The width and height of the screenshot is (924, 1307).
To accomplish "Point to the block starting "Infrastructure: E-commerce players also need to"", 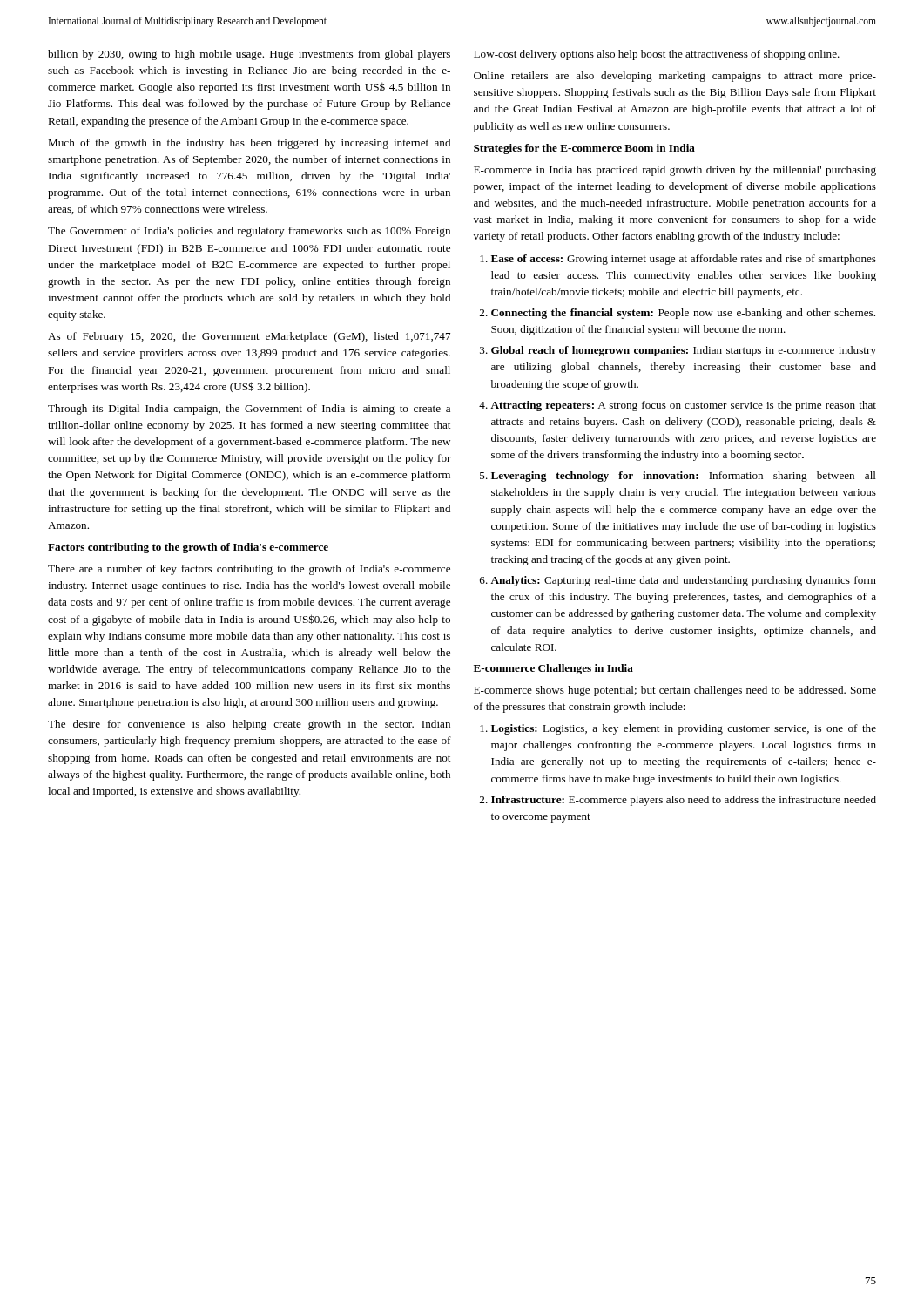I will click(x=683, y=808).
